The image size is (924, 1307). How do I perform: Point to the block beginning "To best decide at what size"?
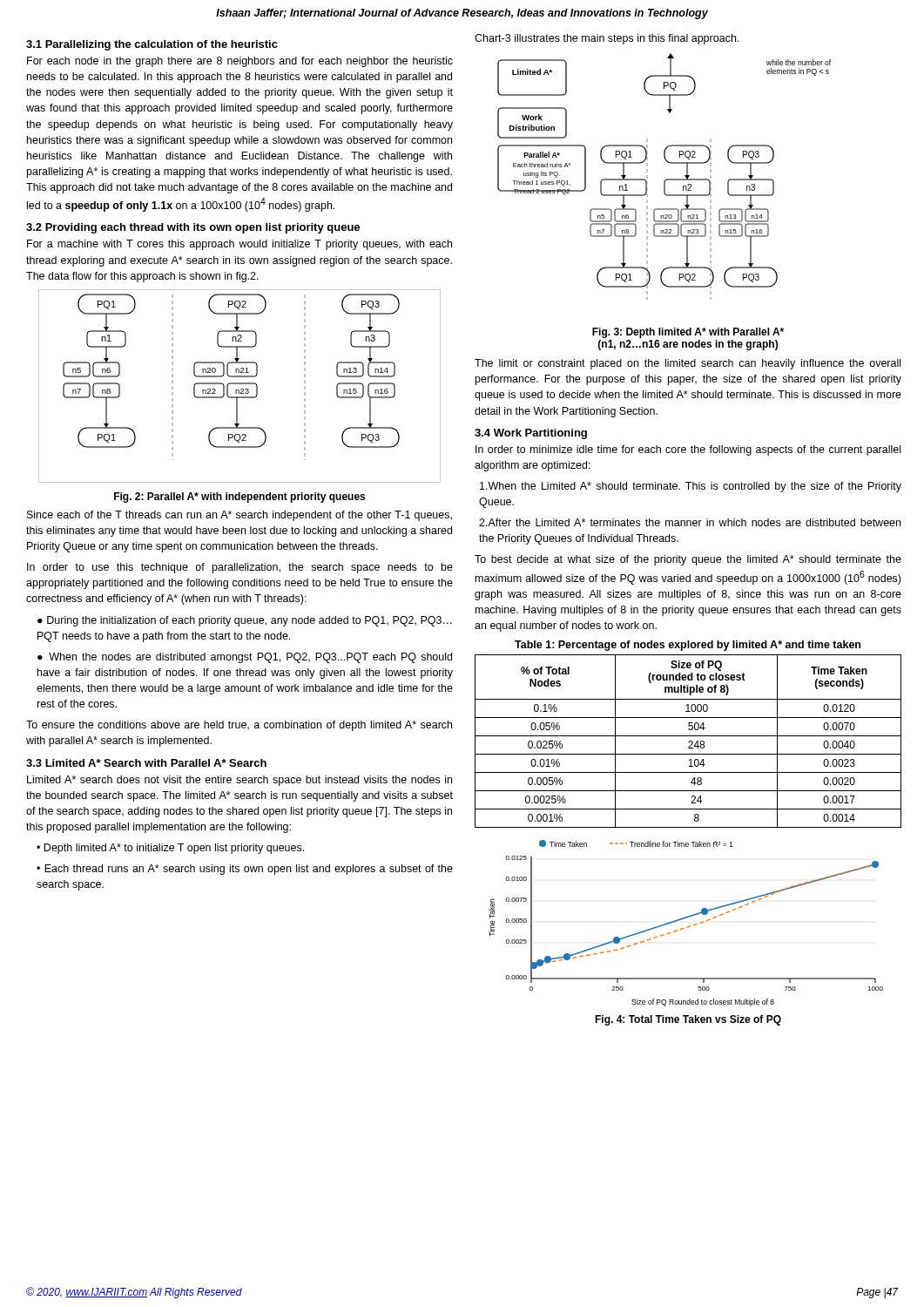(688, 593)
